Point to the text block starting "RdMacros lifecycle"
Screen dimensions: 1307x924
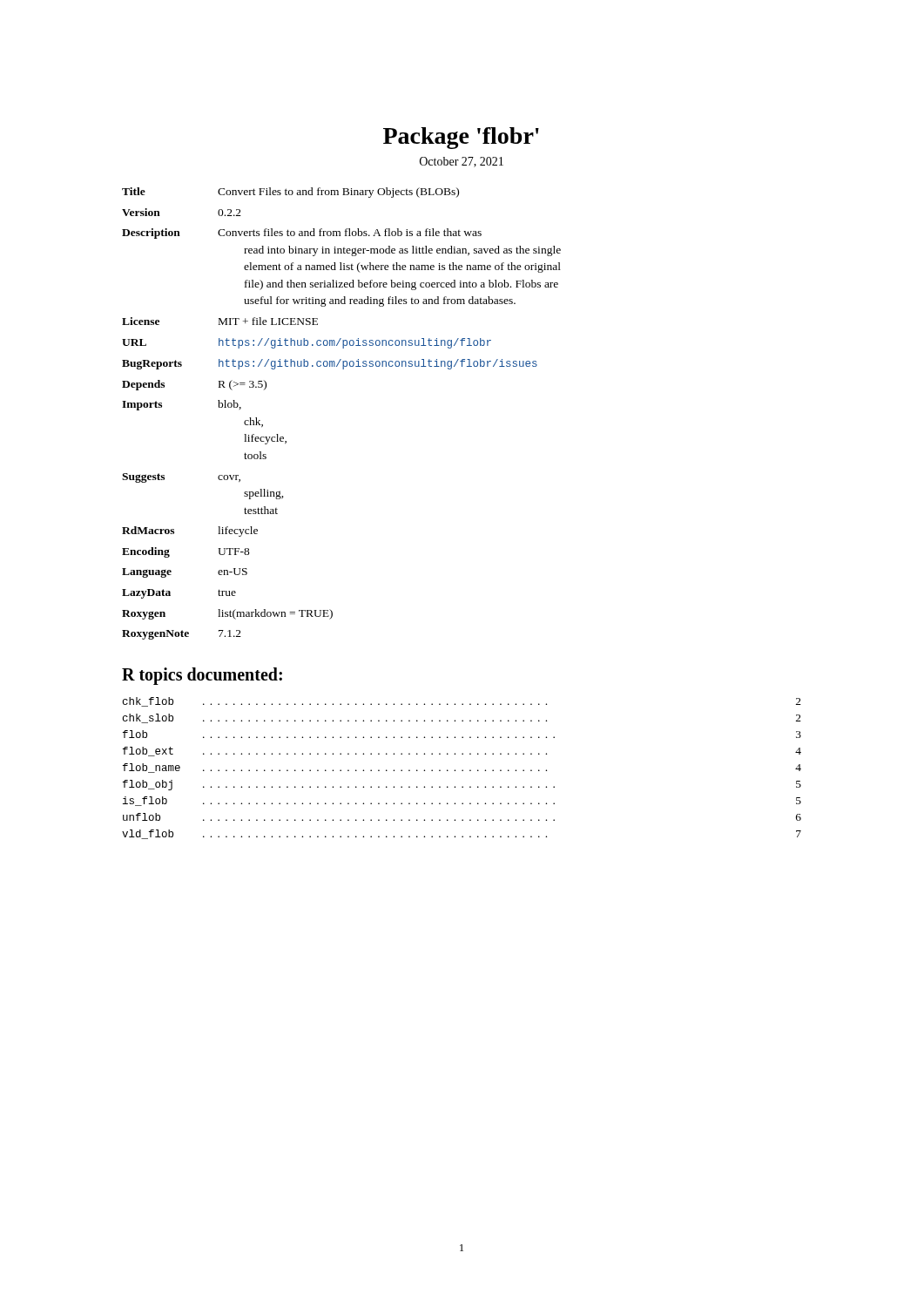(148, 532)
